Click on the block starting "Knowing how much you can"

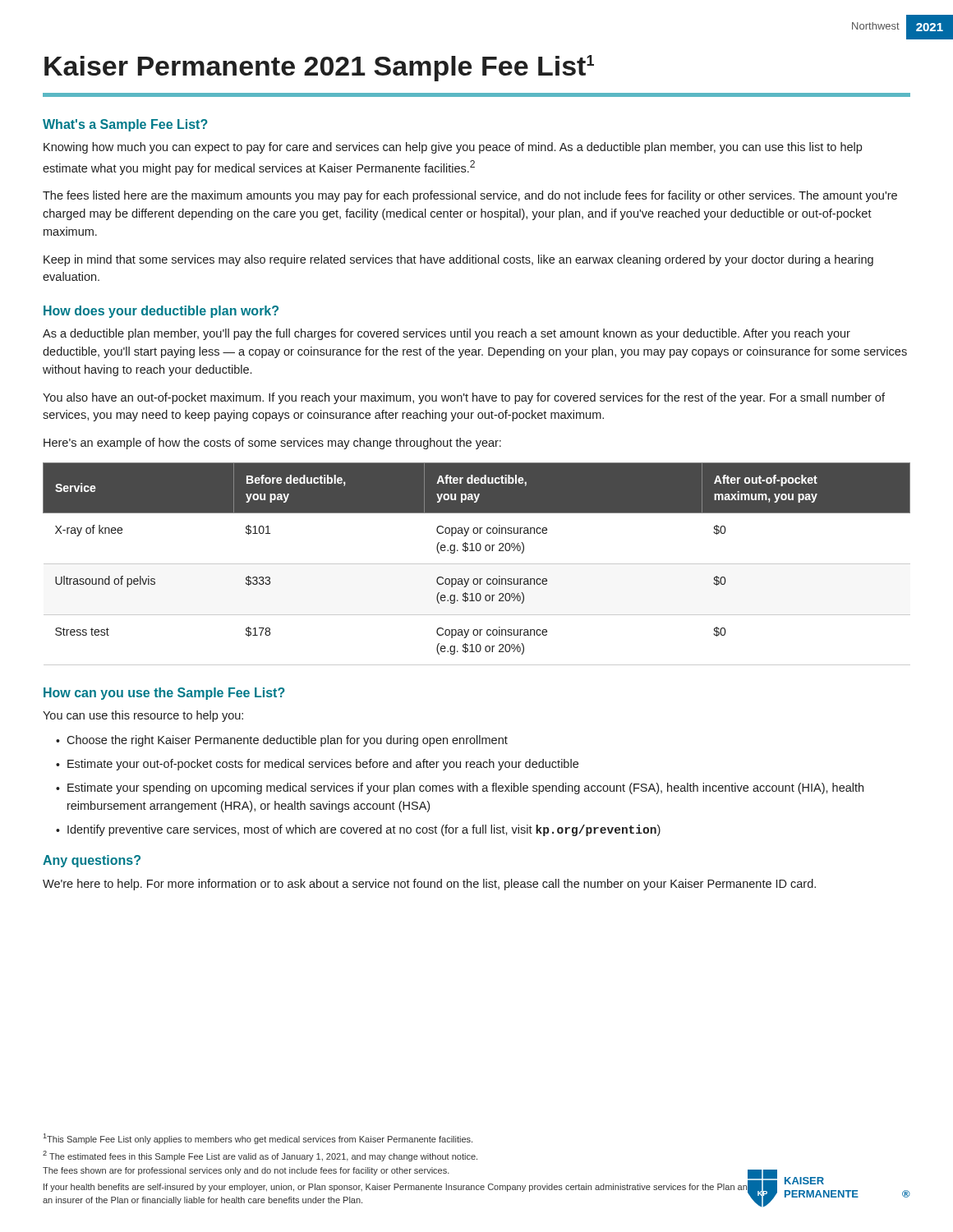pos(476,158)
